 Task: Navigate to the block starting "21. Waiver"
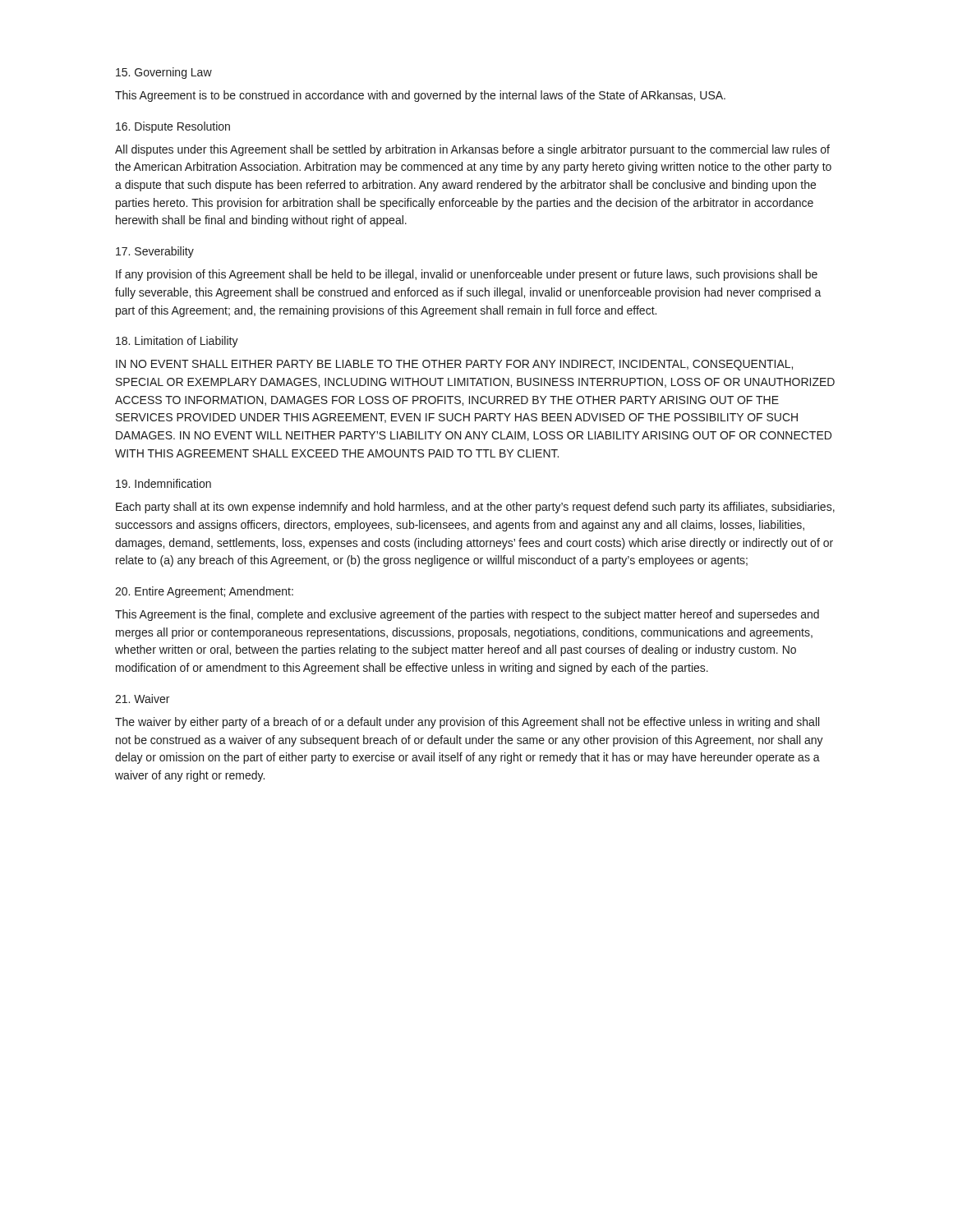(x=142, y=699)
